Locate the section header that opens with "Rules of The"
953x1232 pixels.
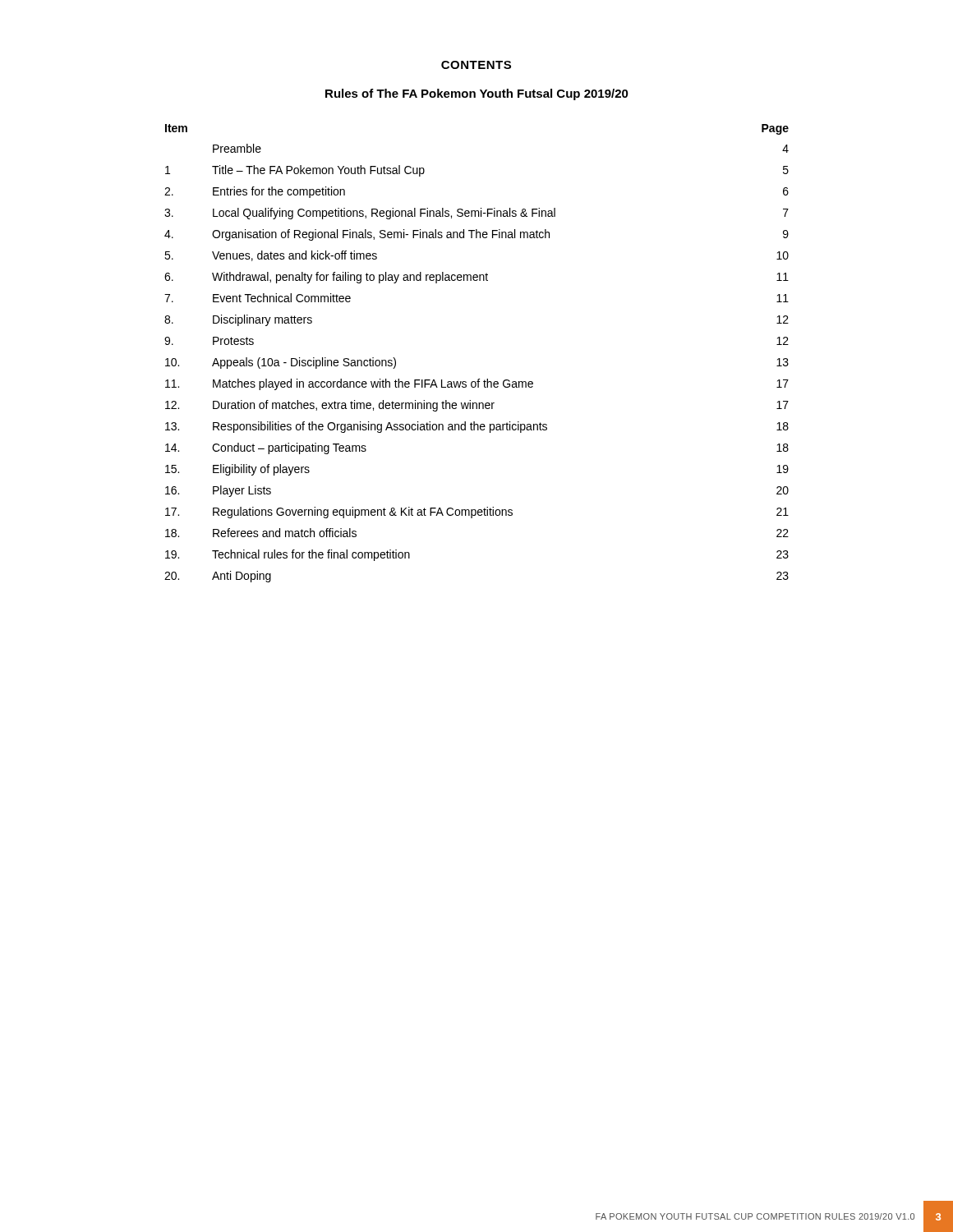(476, 93)
